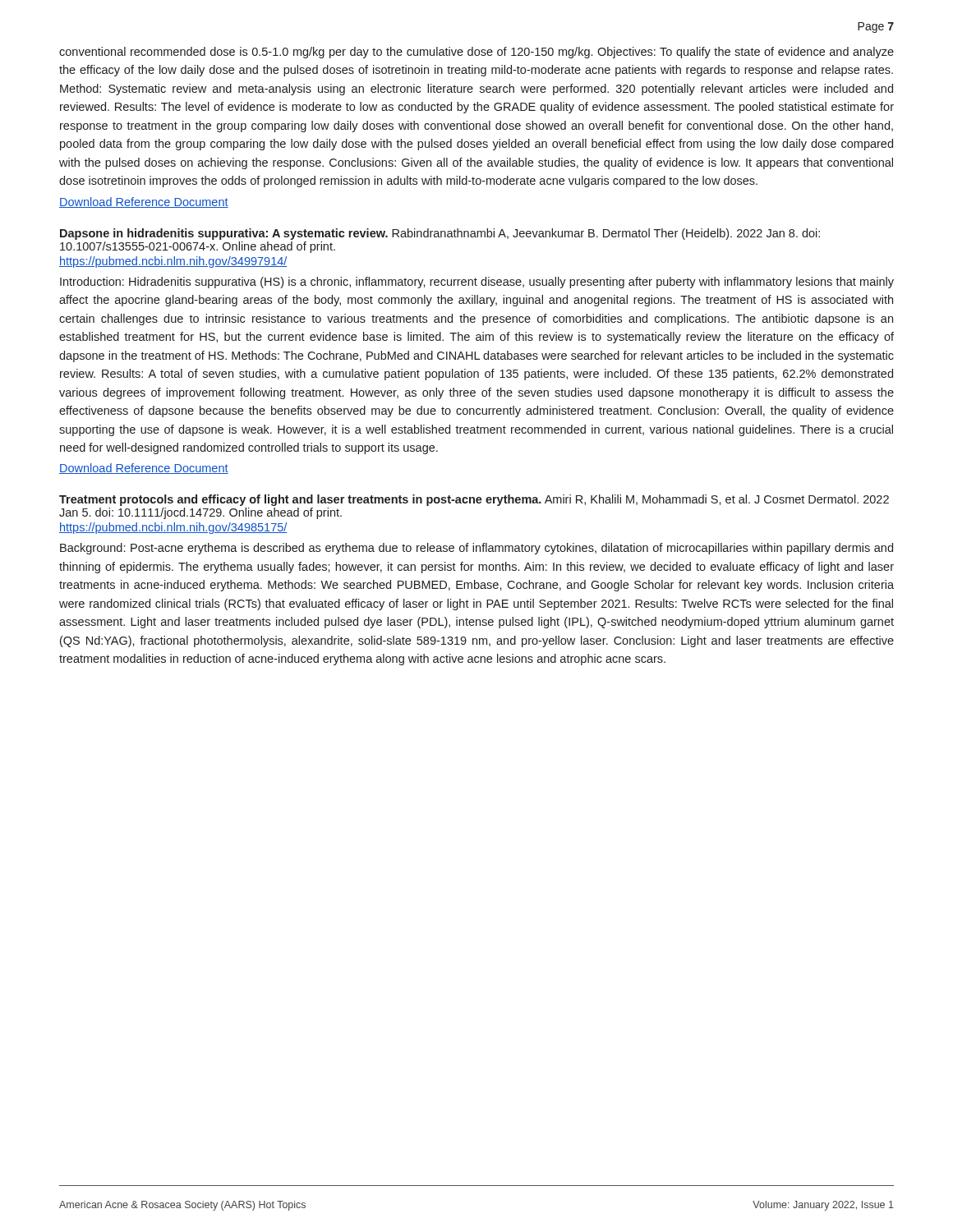Point to the block beginning "Treatment protocols and efficacy of light"
The width and height of the screenshot is (953, 1232).
tap(476, 514)
